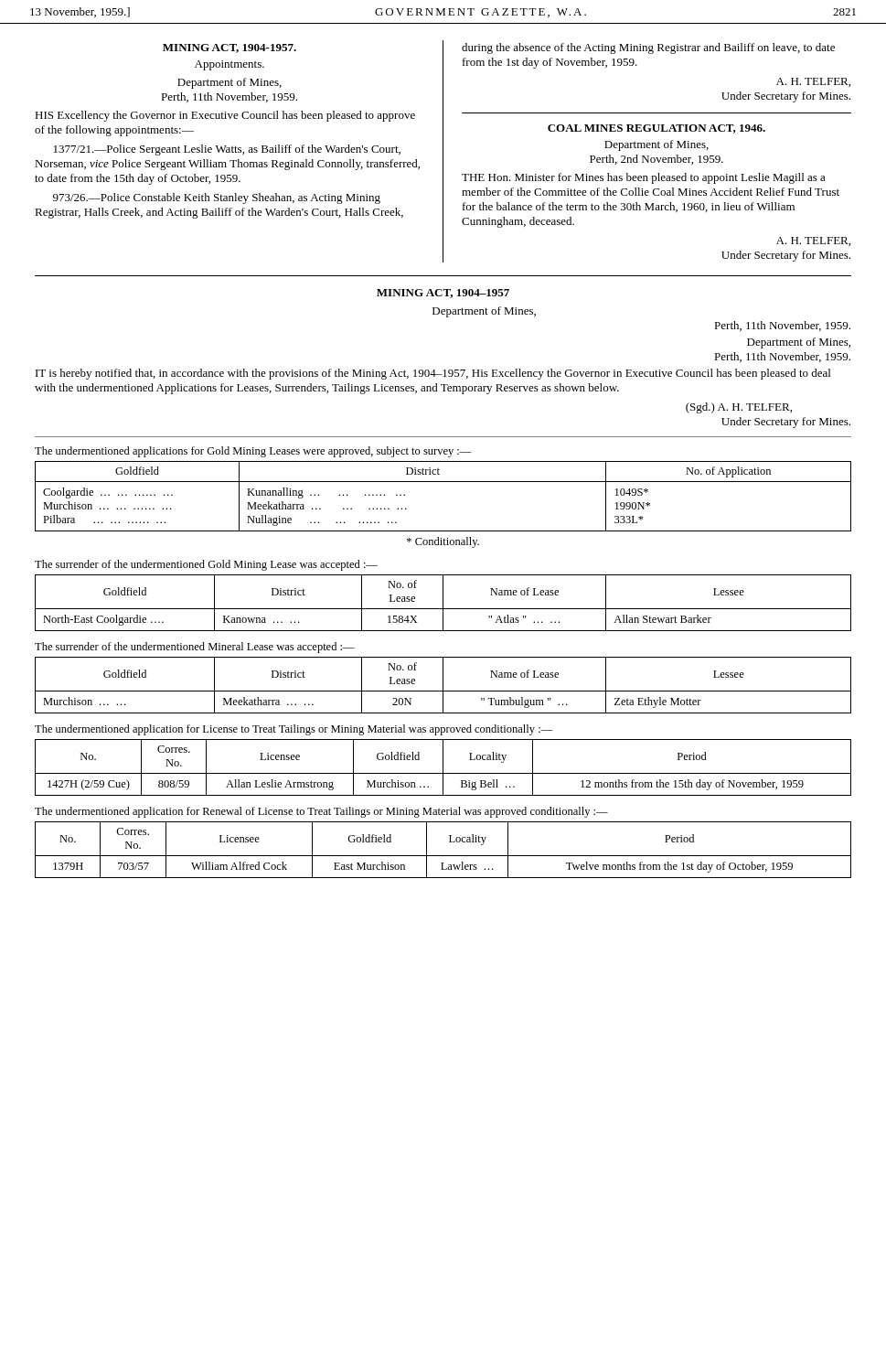Find the table that mentions "Twelve months from the"
The height and width of the screenshot is (1372, 886).
tap(443, 850)
